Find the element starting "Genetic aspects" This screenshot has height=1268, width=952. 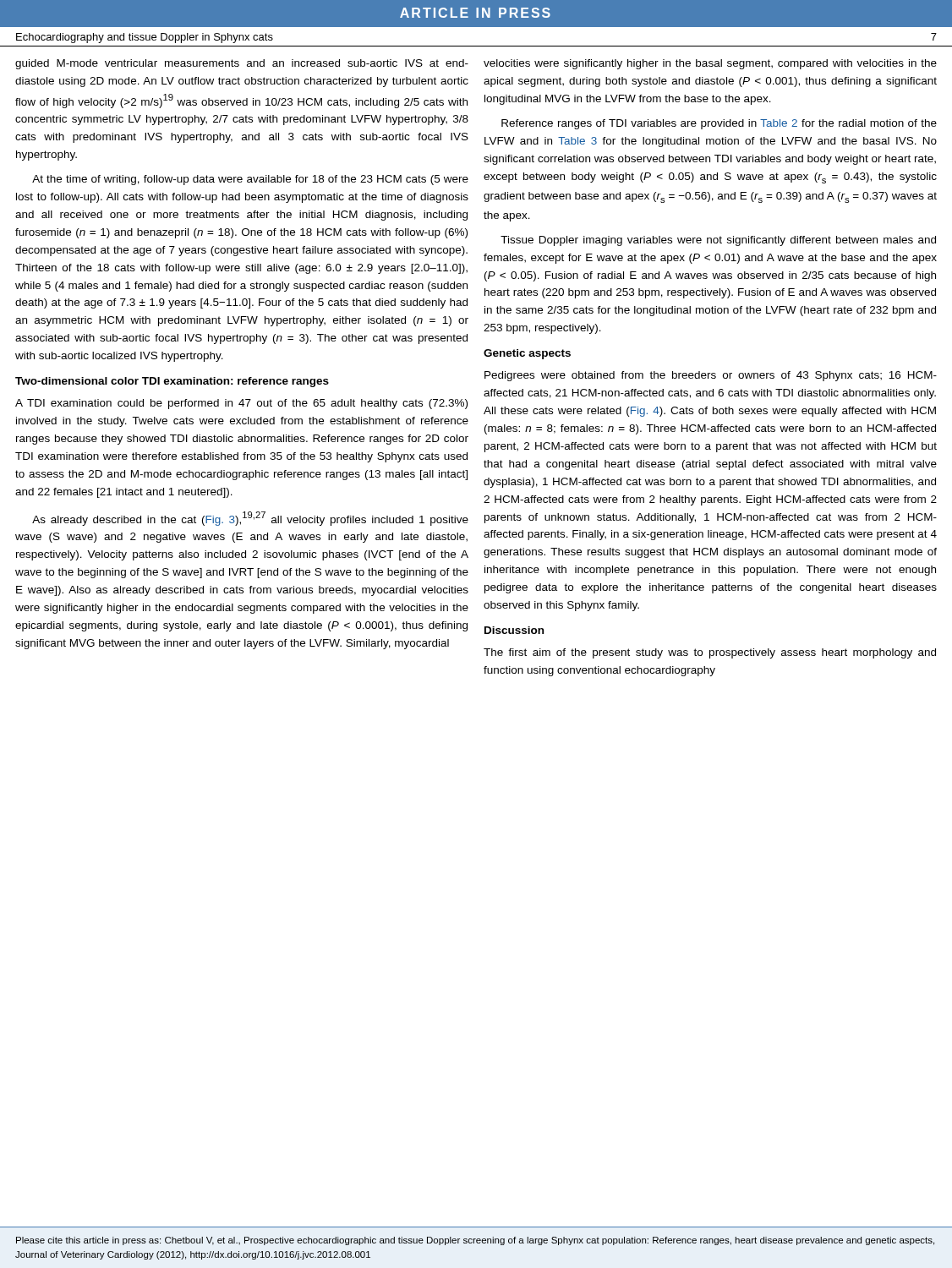click(x=527, y=353)
